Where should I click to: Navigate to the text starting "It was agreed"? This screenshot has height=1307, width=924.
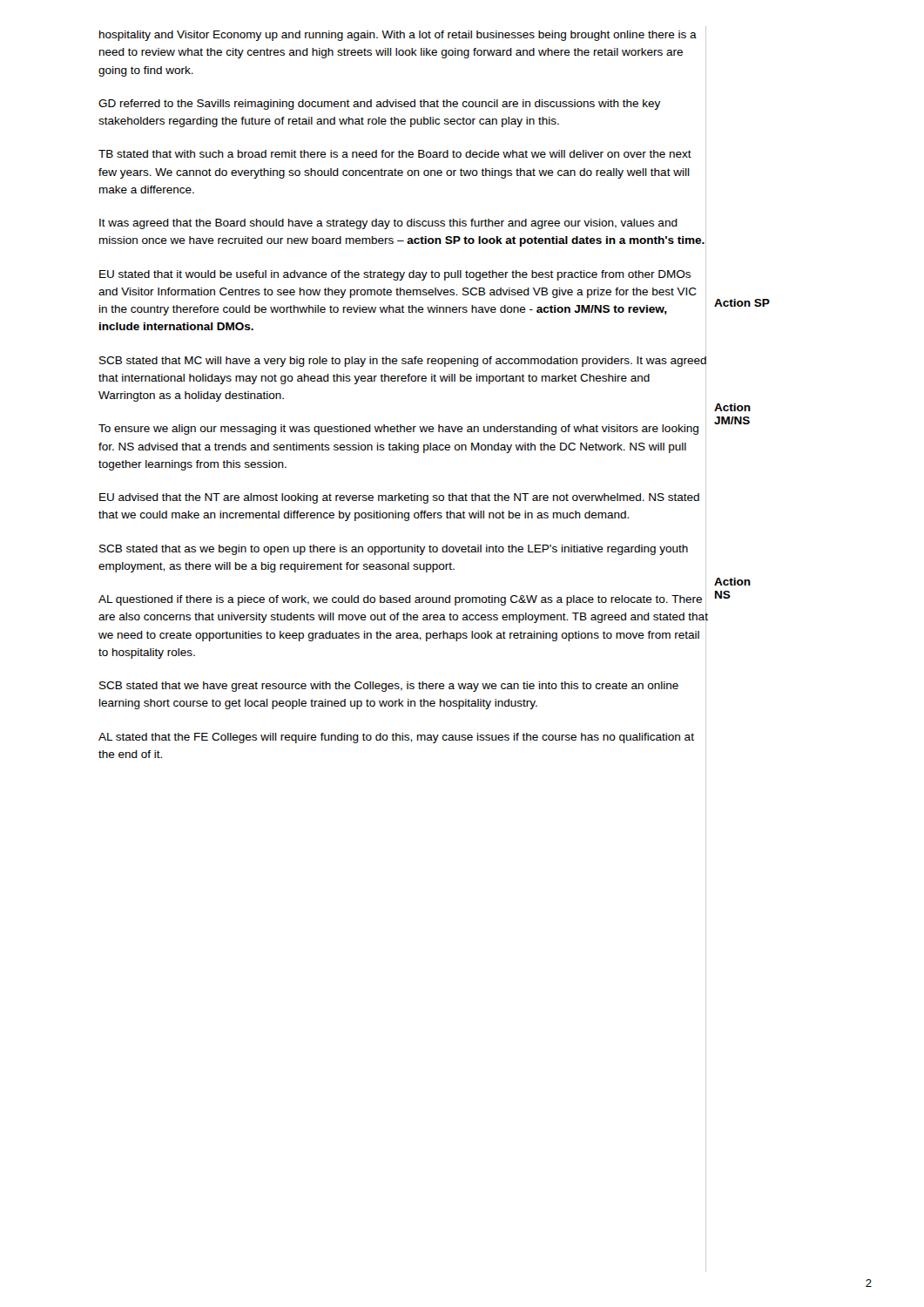click(402, 231)
